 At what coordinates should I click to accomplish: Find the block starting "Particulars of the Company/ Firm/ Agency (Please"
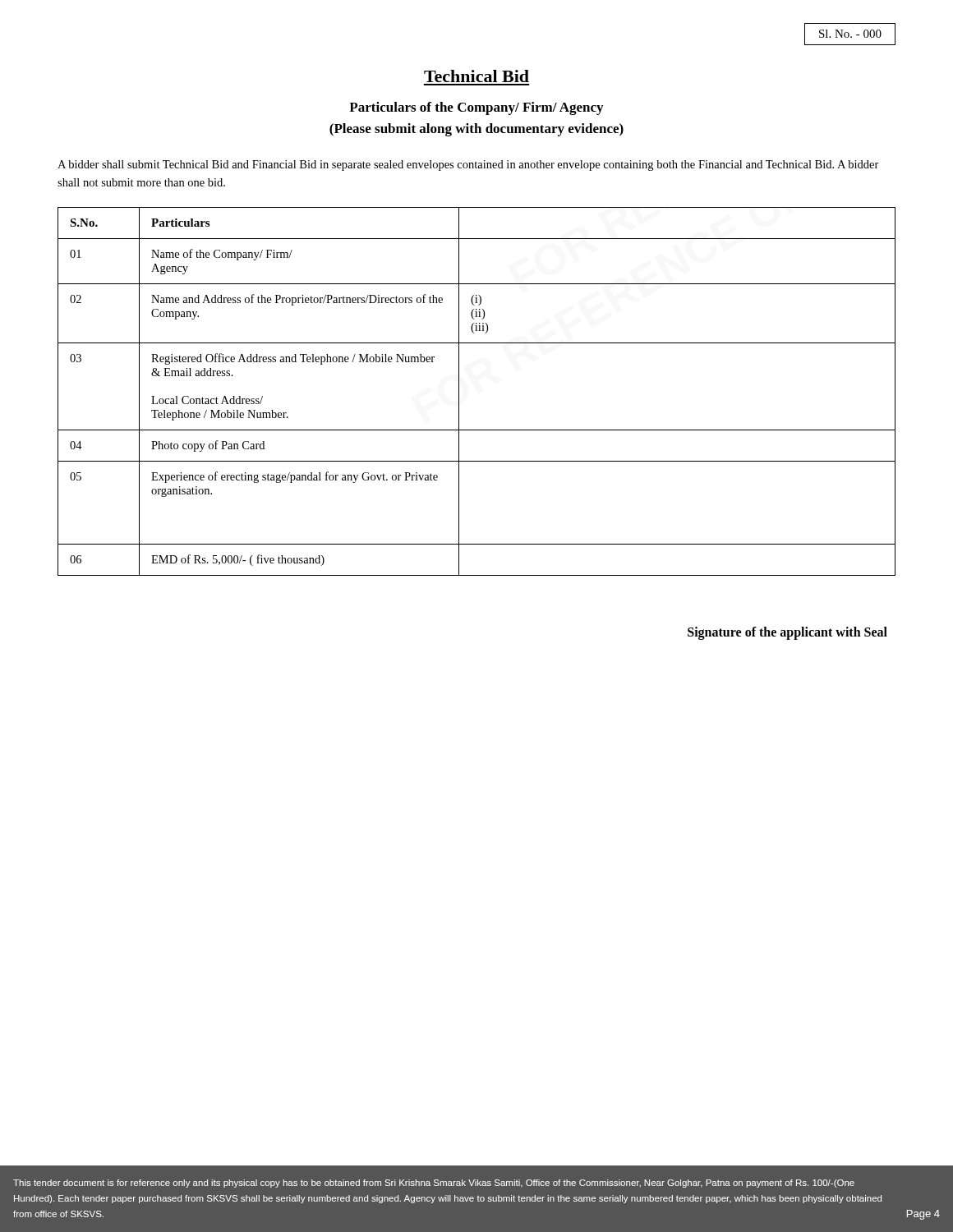click(x=476, y=119)
